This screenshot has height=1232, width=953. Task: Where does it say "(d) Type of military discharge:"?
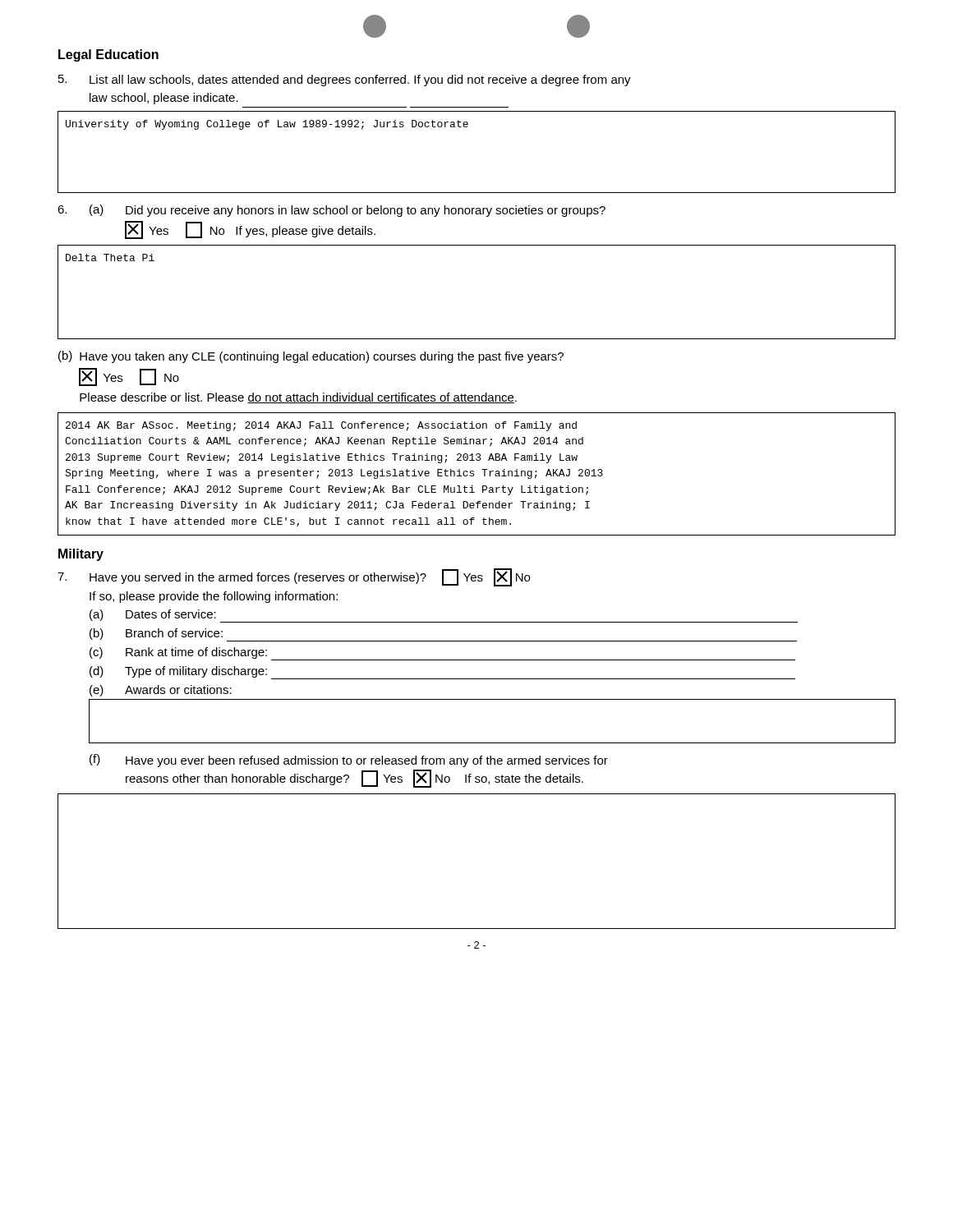[492, 672]
